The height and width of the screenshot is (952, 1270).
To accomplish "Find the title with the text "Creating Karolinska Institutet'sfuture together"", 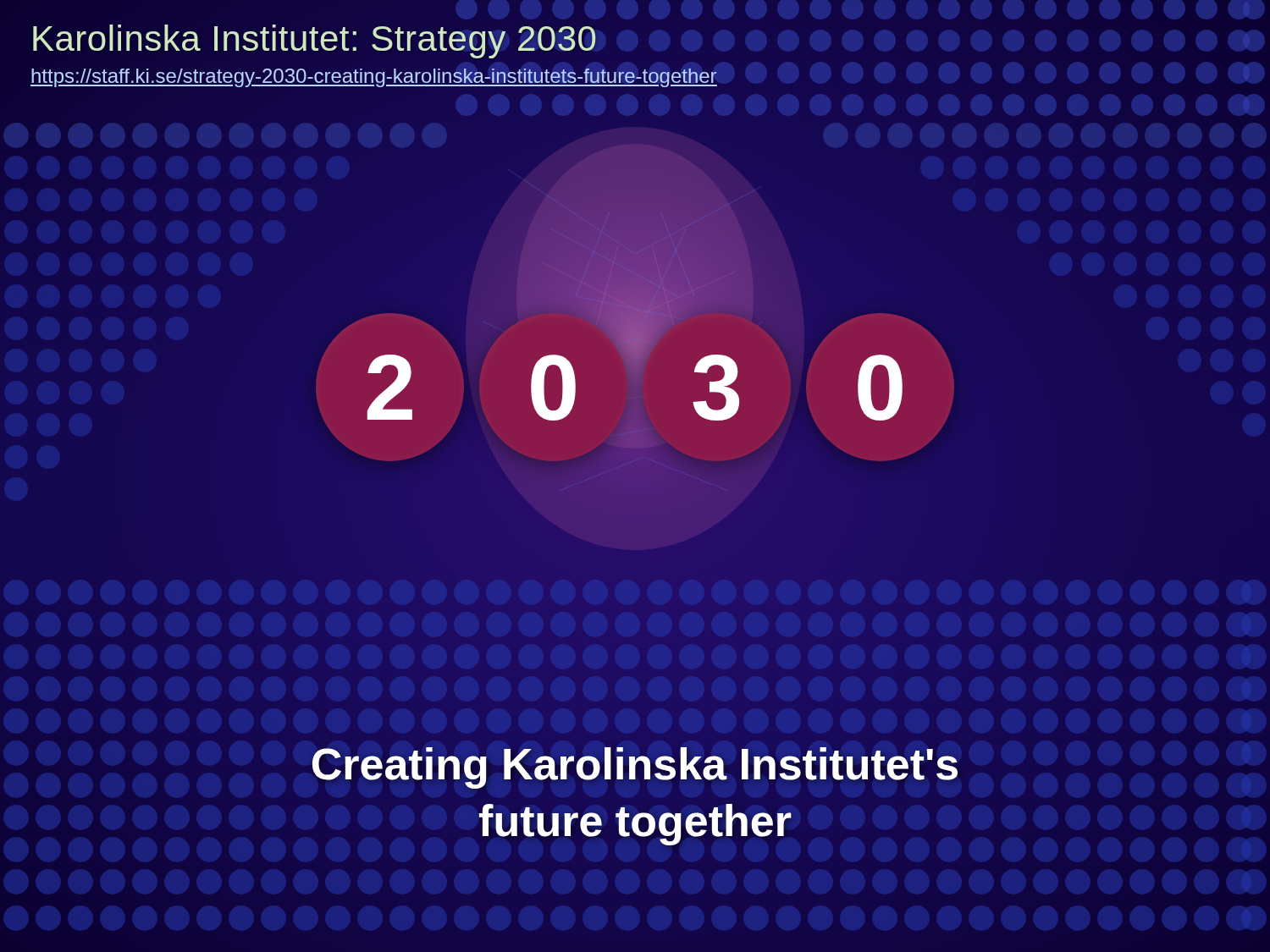I will [x=635, y=793].
